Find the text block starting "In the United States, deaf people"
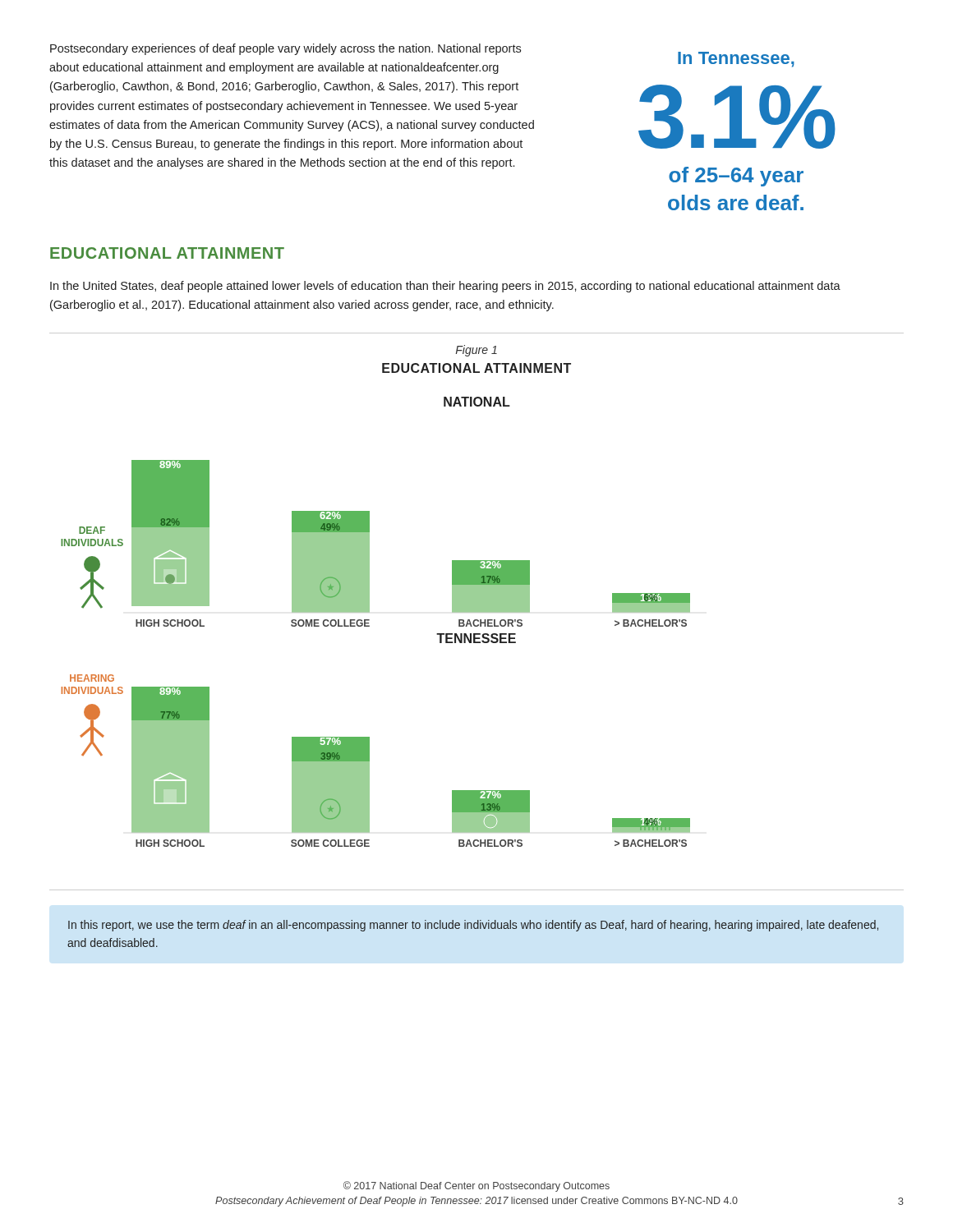 coord(445,295)
